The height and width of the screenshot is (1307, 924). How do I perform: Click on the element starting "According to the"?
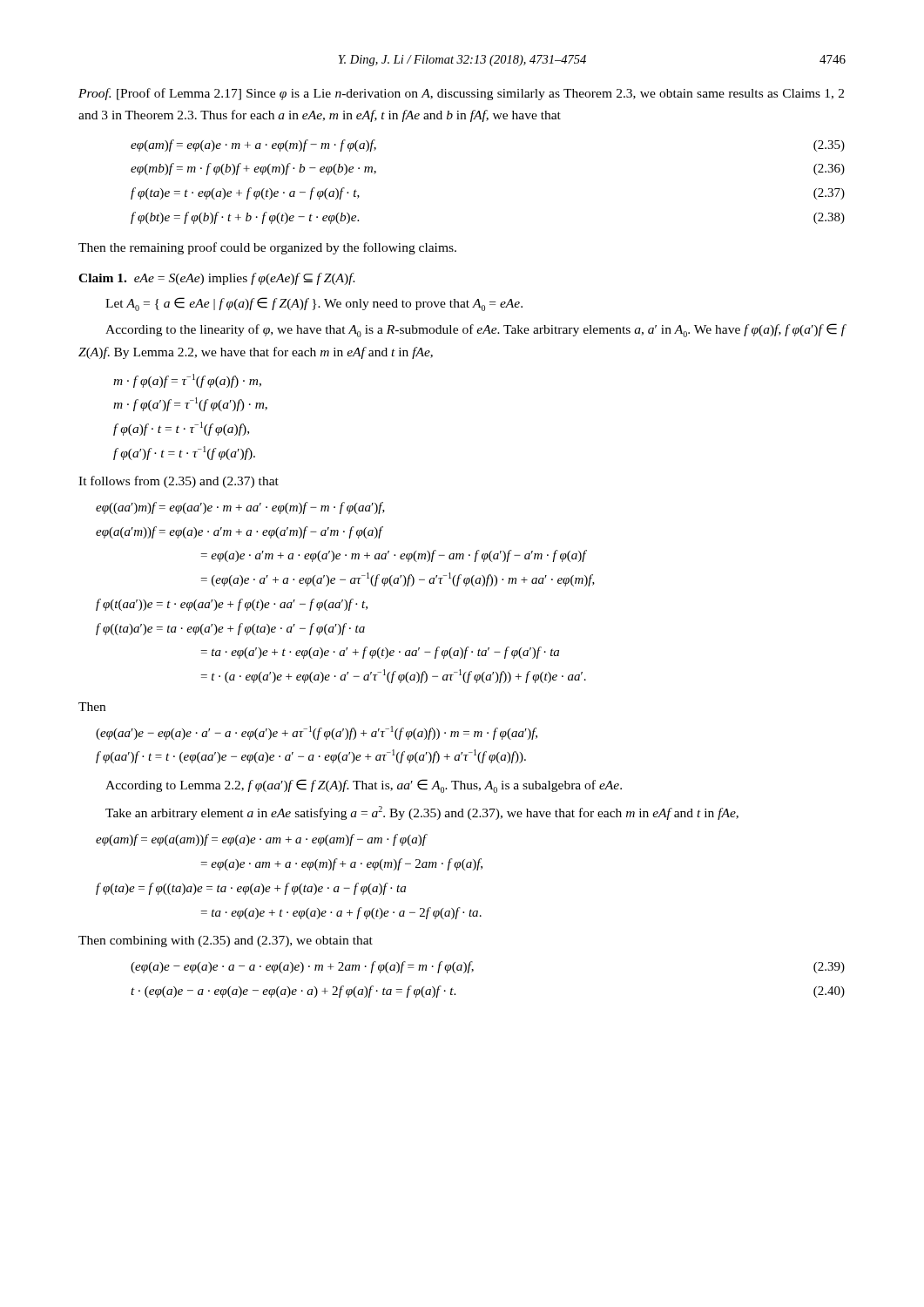(x=462, y=340)
